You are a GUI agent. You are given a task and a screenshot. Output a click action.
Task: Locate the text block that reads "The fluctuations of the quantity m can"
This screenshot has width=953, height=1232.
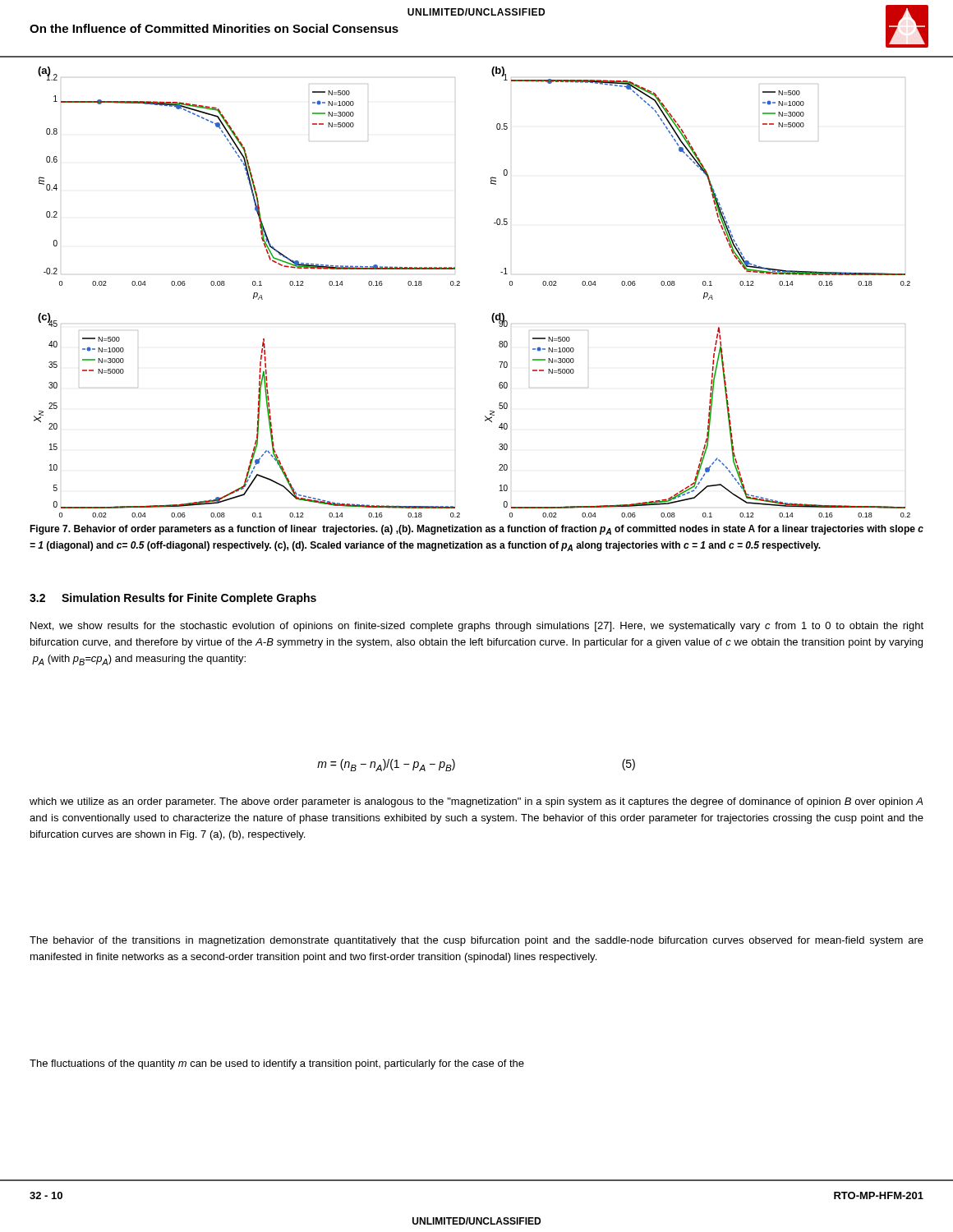coord(277,1063)
